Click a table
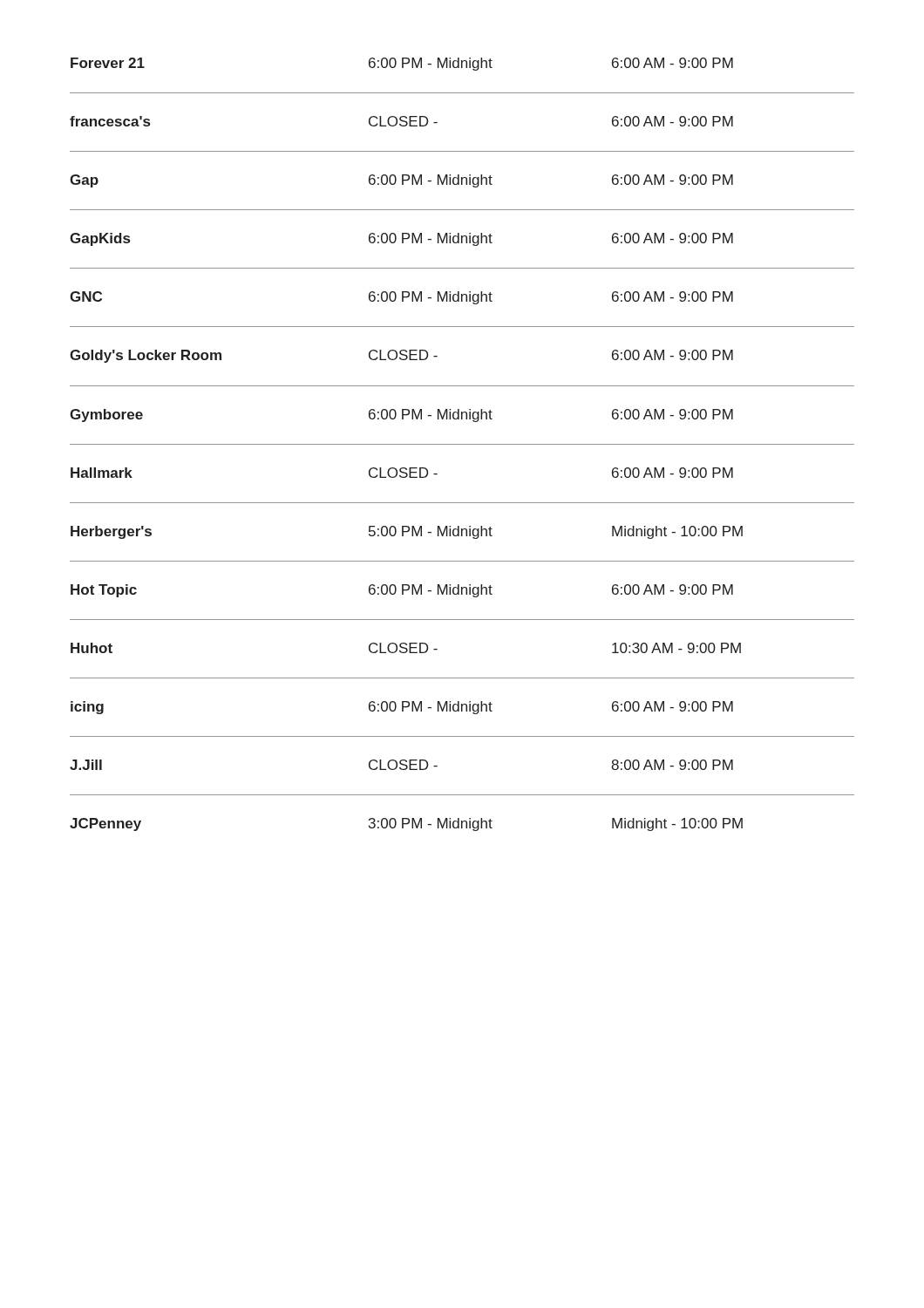 point(462,444)
